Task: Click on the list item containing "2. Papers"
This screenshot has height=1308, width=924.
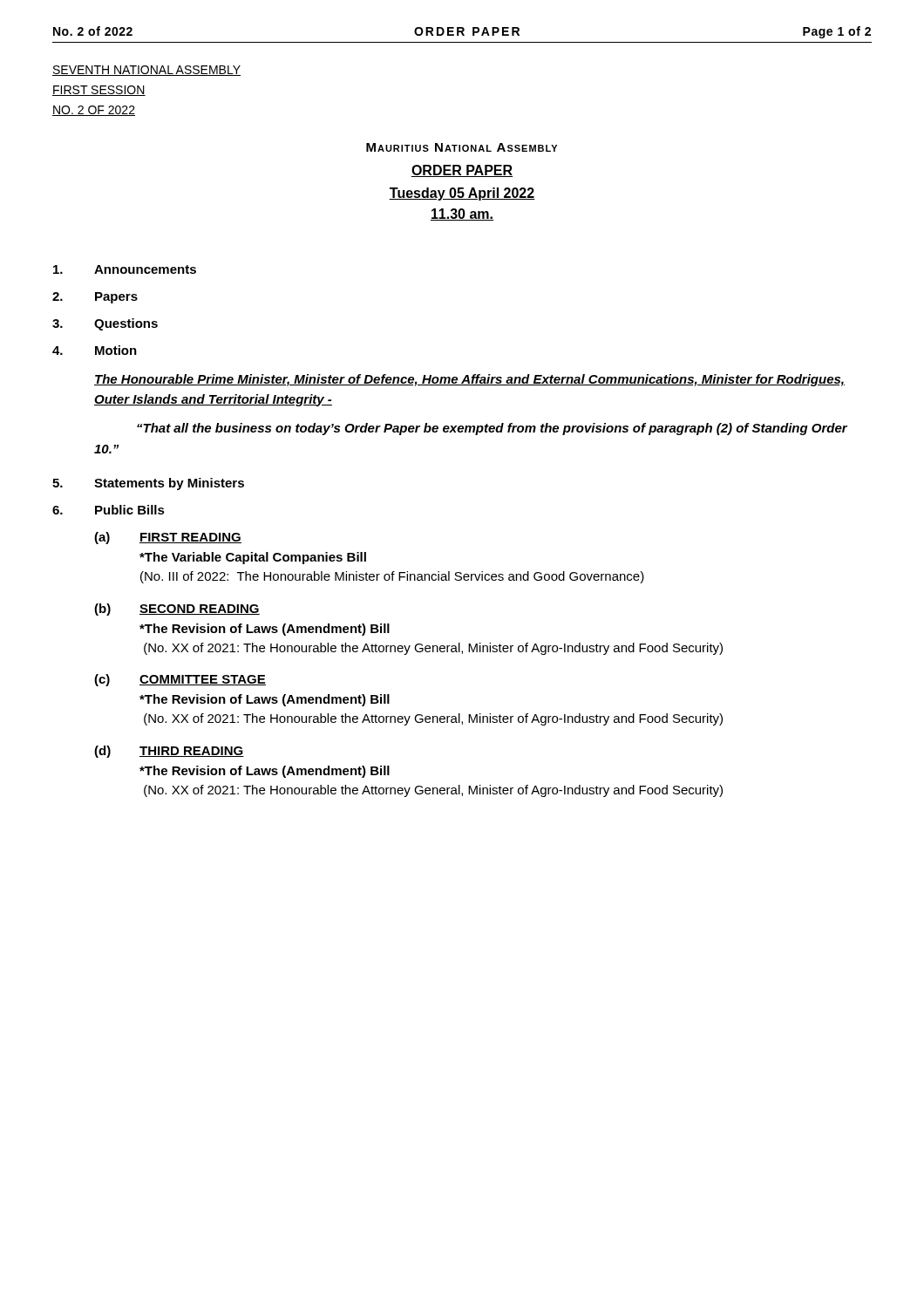Action: point(95,296)
